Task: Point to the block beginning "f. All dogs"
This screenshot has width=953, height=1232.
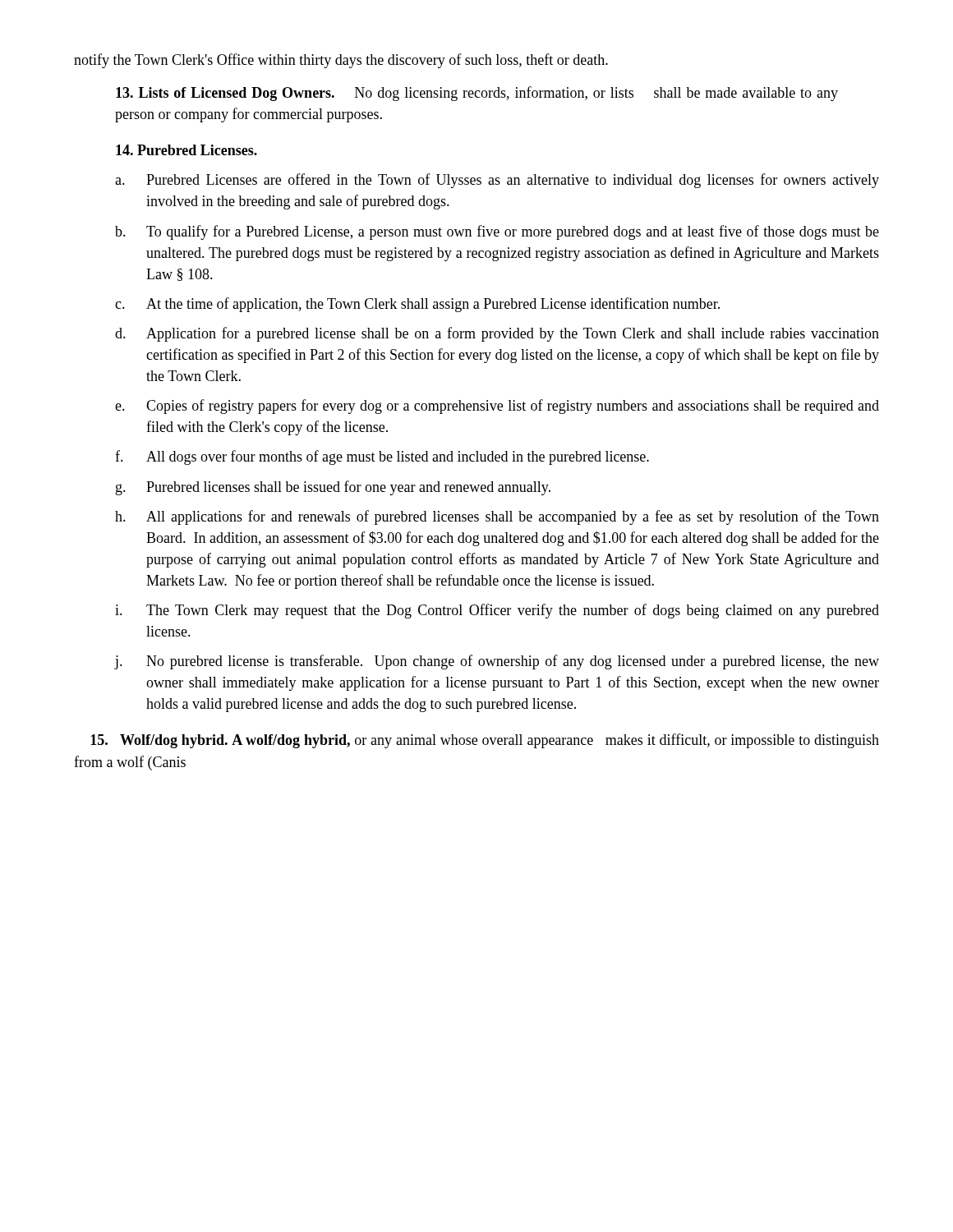Action: pos(497,457)
